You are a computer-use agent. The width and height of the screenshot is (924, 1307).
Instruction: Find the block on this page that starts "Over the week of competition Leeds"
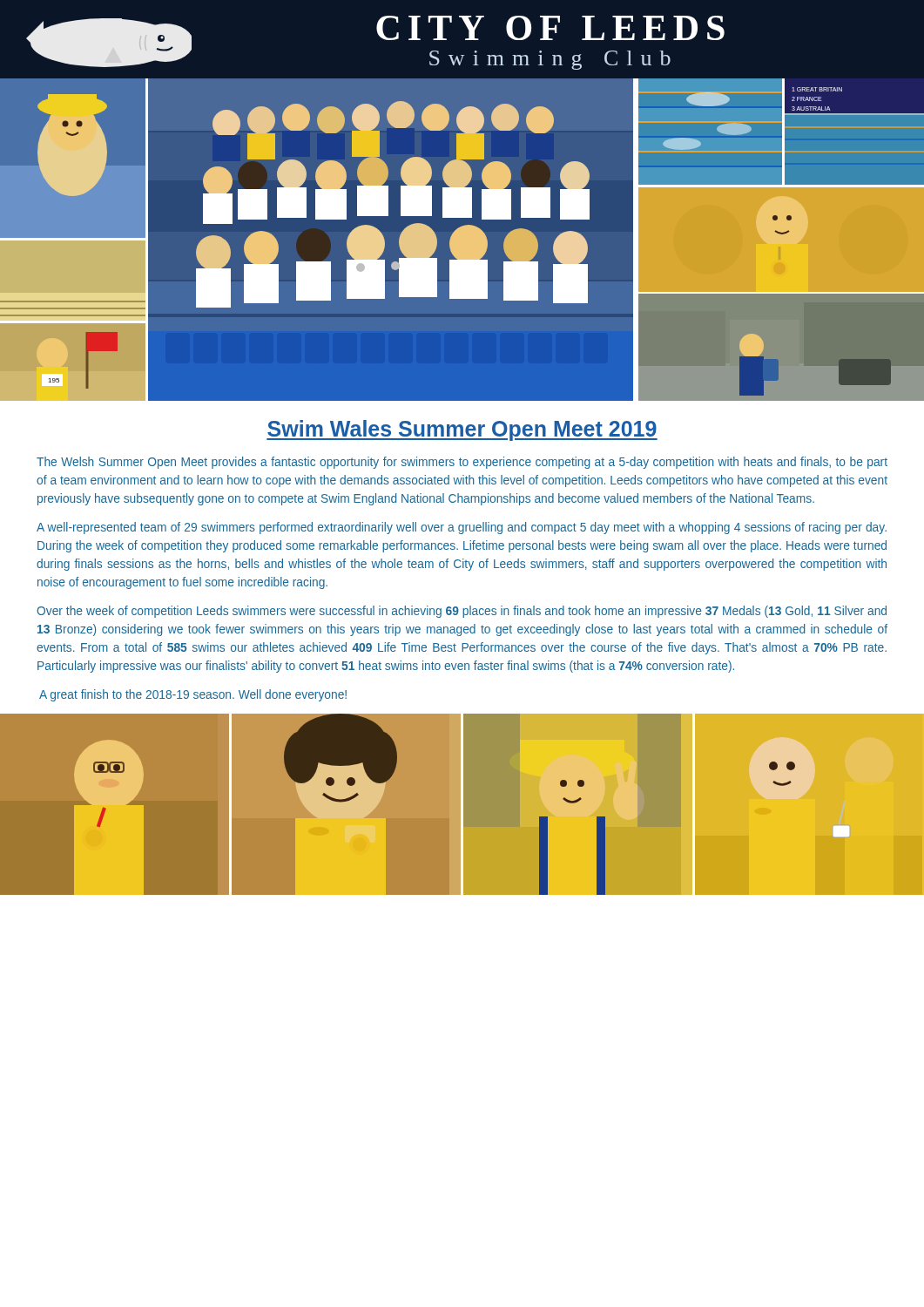pyautogui.click(x=462, y=638)
